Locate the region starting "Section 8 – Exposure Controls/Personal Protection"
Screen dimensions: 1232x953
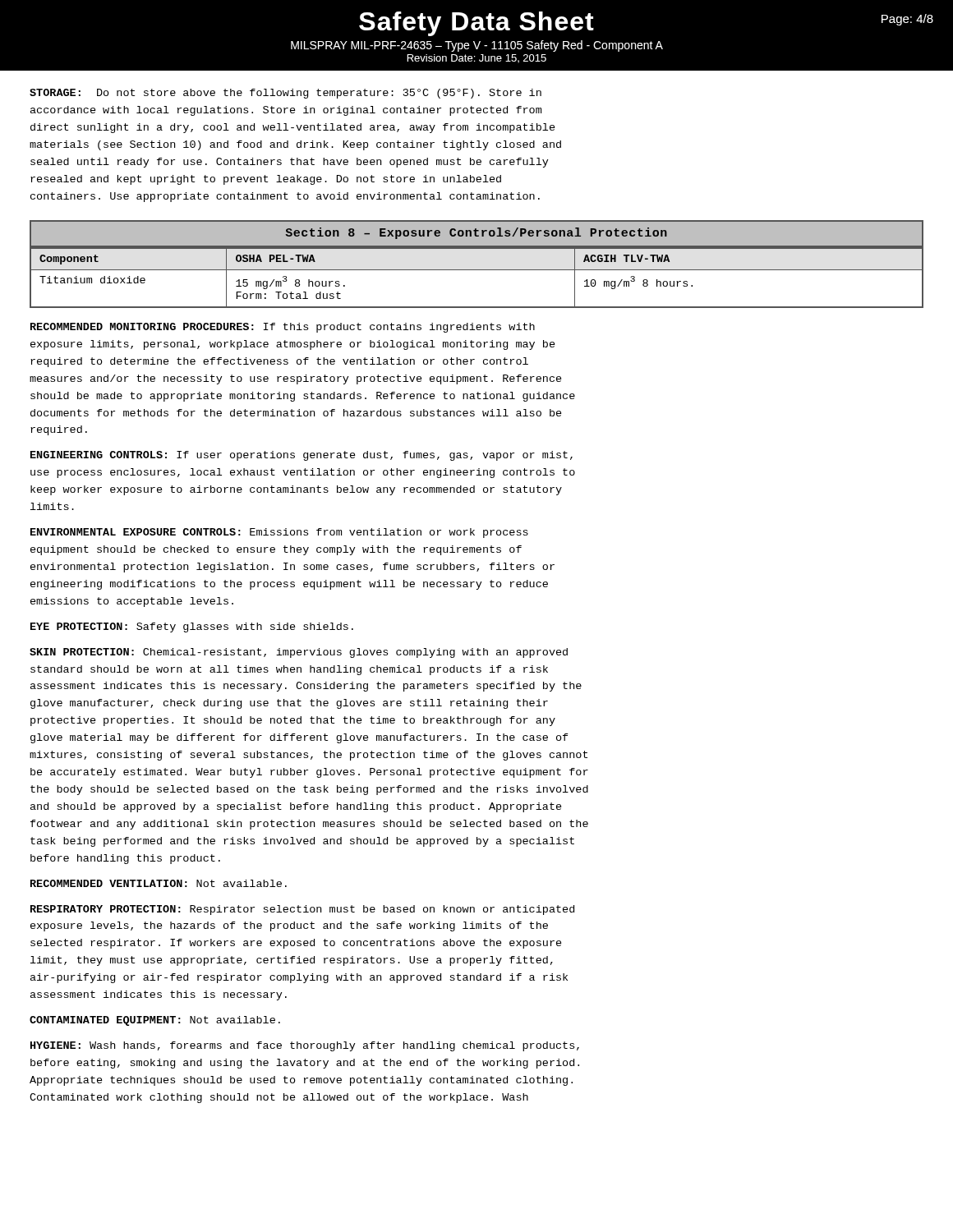pos(476,234)
